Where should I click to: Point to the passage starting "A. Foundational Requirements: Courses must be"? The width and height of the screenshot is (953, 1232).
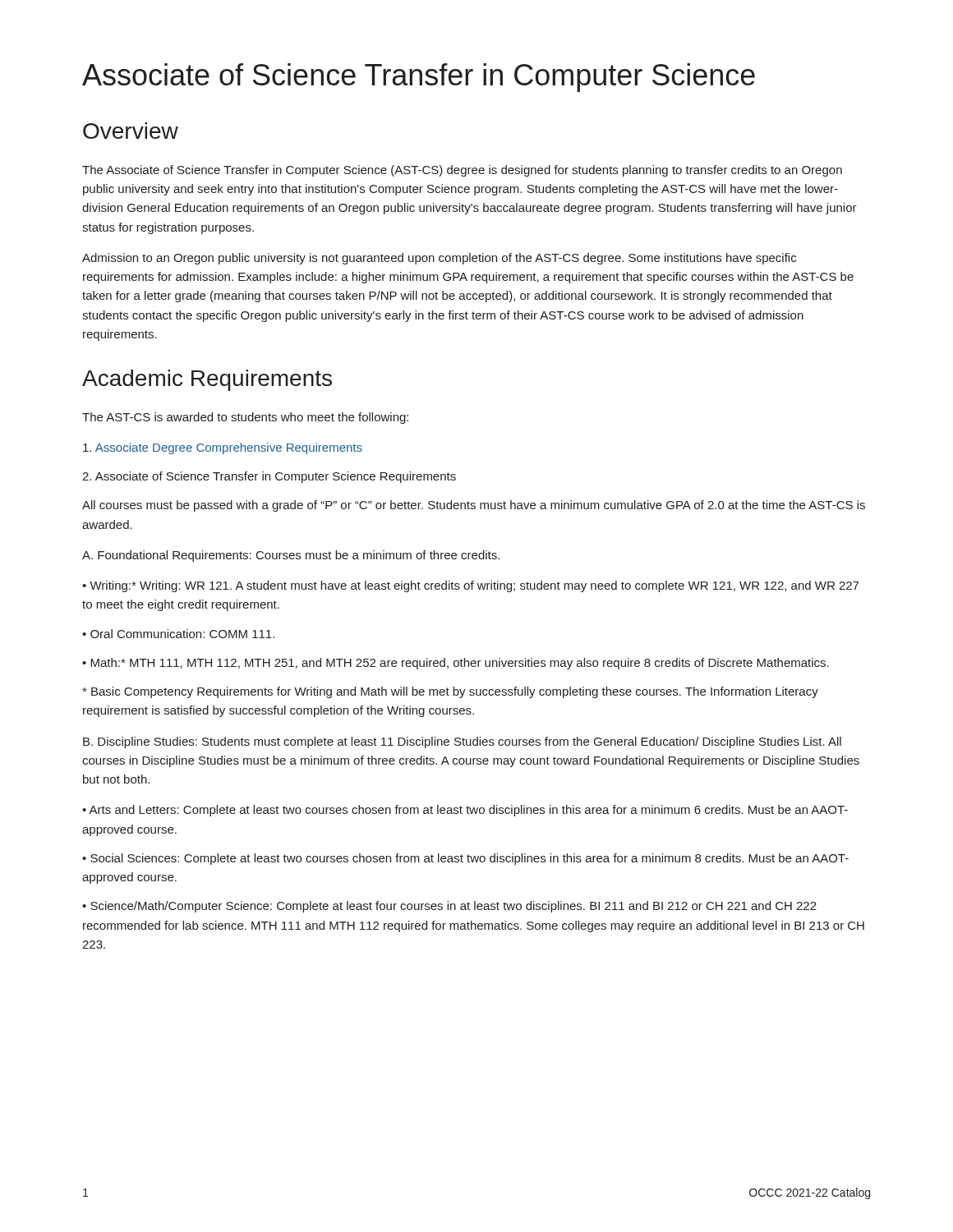pos(291,555)
